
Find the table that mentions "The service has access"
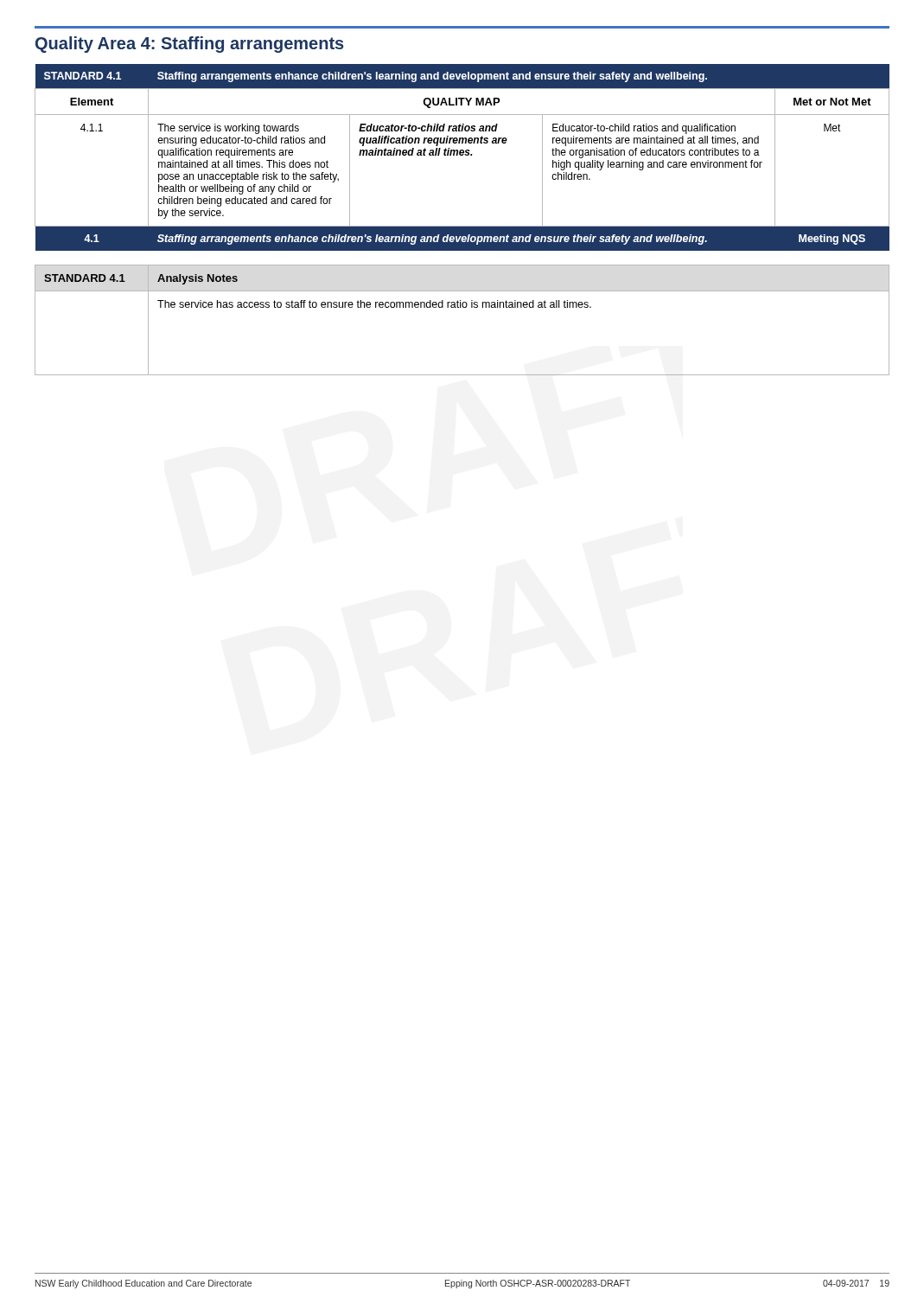(x=462, y=320)
